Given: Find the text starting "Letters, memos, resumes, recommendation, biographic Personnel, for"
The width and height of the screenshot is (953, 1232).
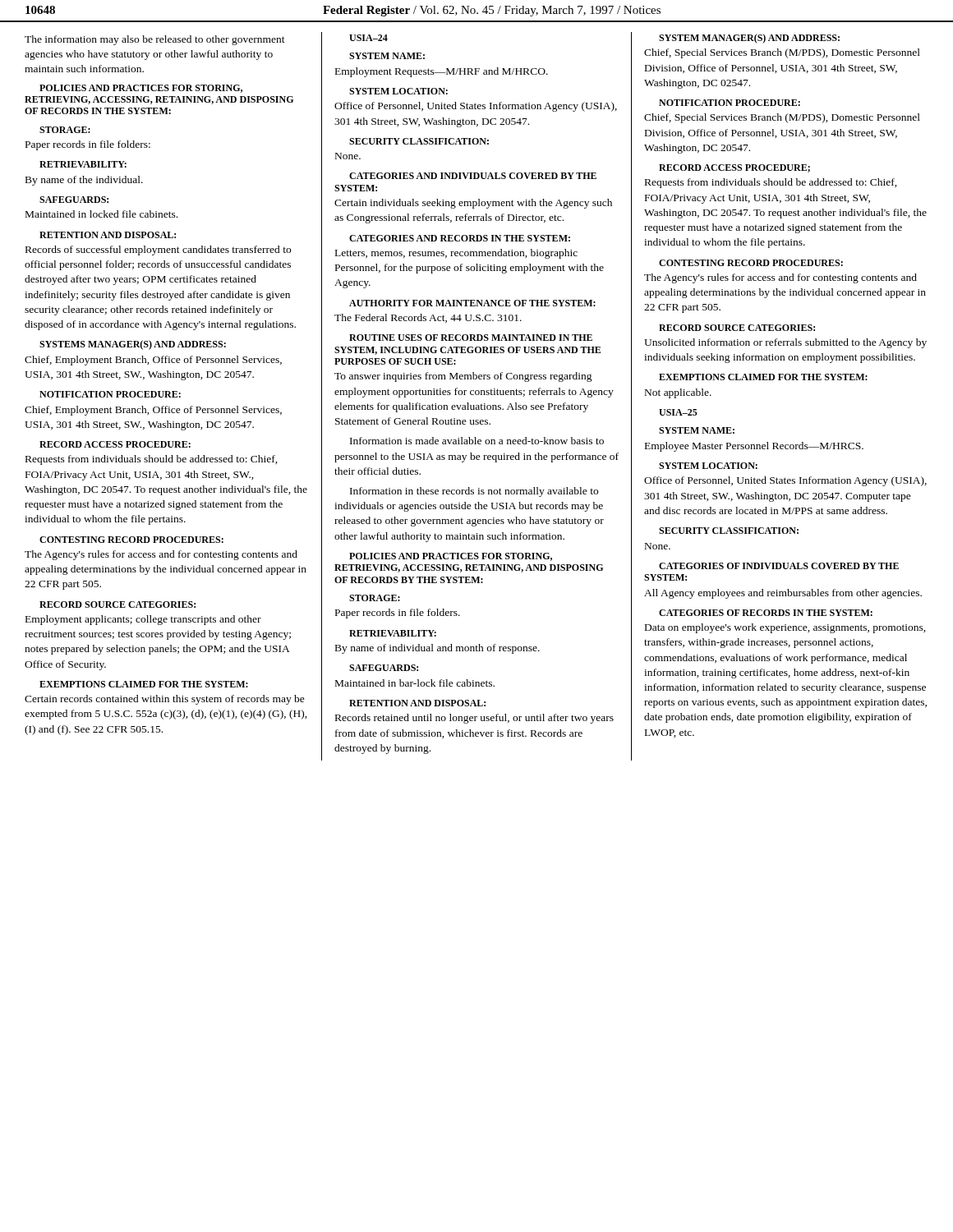Looking at the screenshot, I should pos(476,268).
